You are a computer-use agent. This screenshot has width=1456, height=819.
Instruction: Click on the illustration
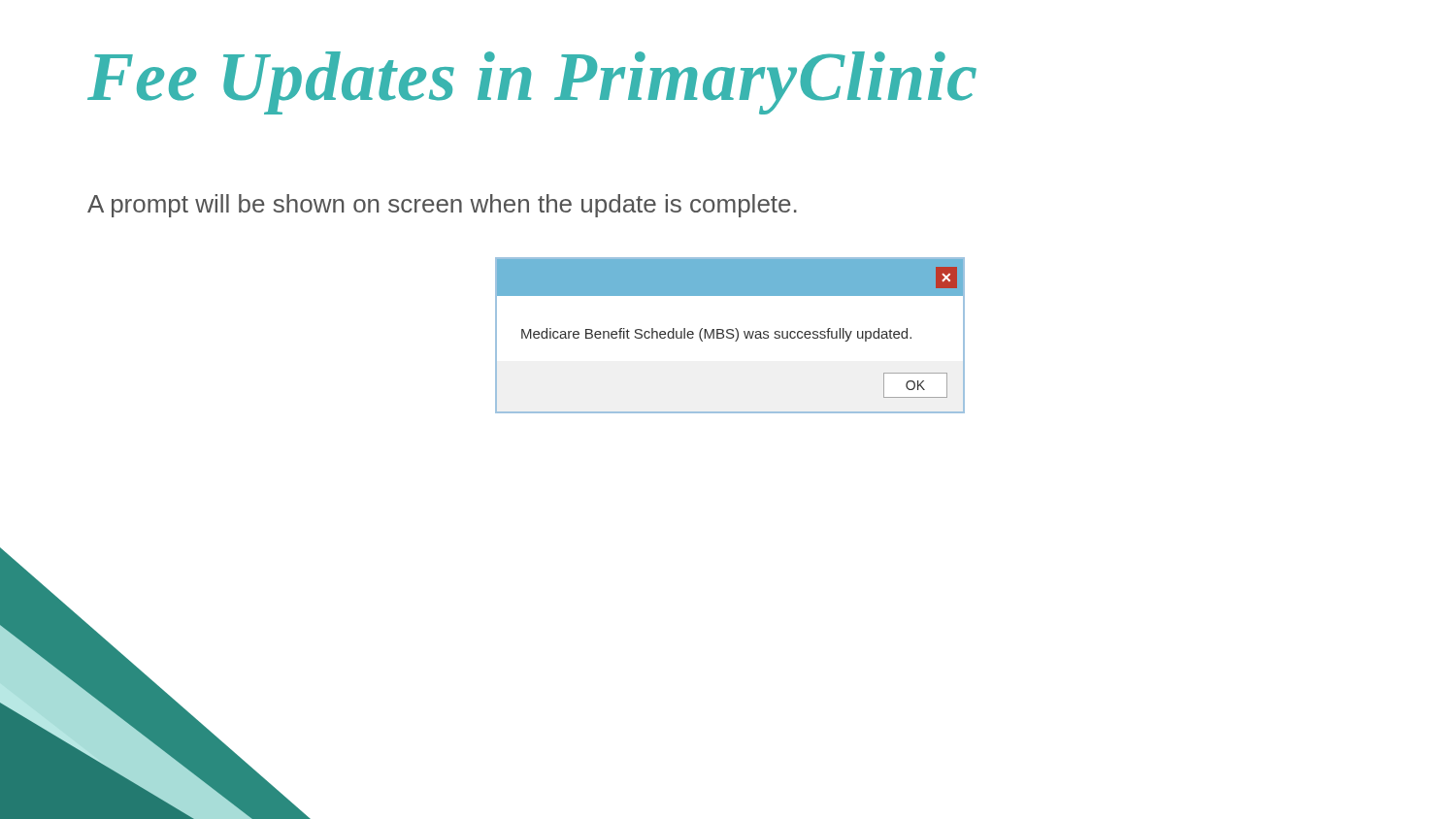click(x=204, y=644)
